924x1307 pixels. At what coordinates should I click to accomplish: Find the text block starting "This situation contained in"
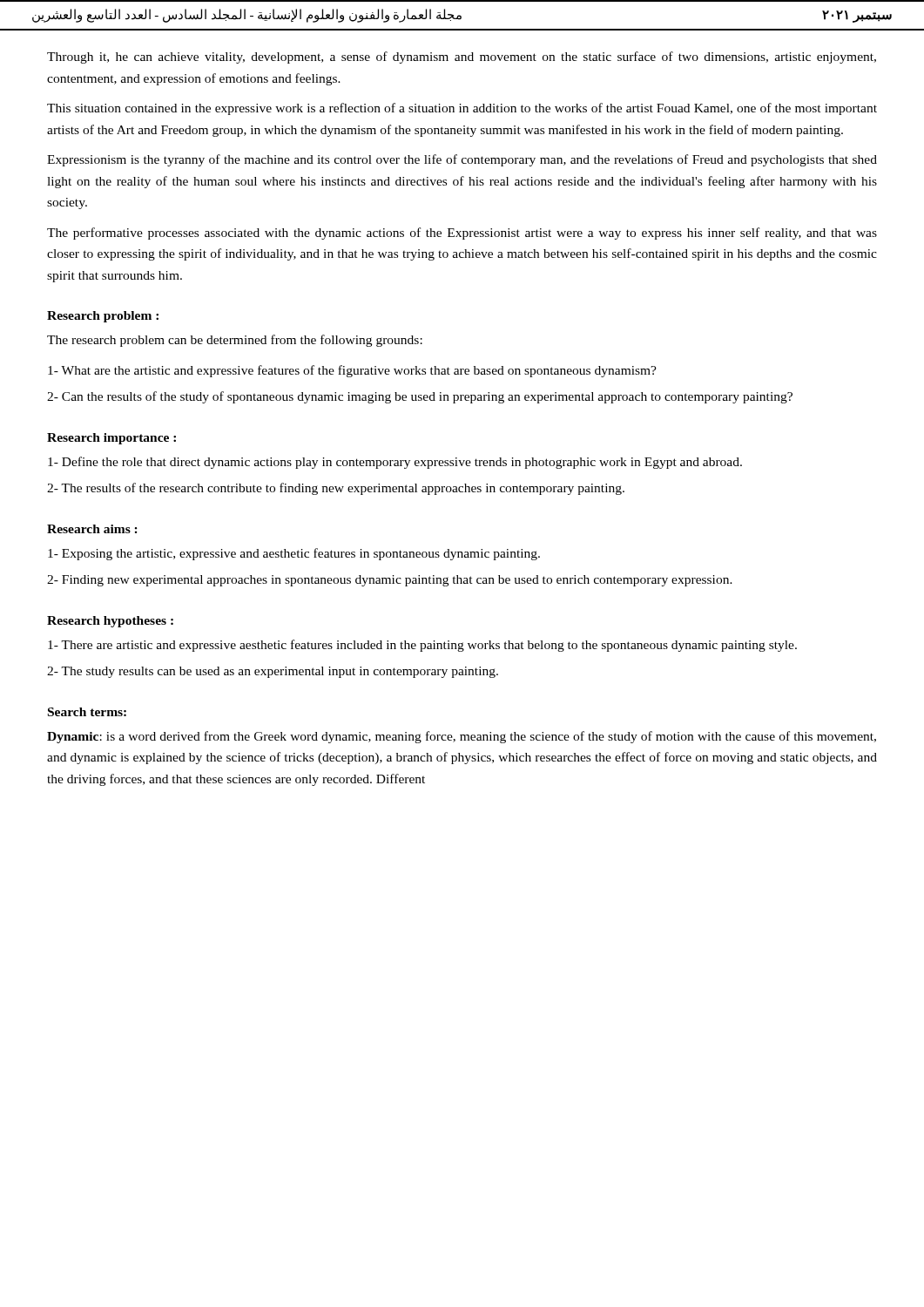(x=462, y=118)
